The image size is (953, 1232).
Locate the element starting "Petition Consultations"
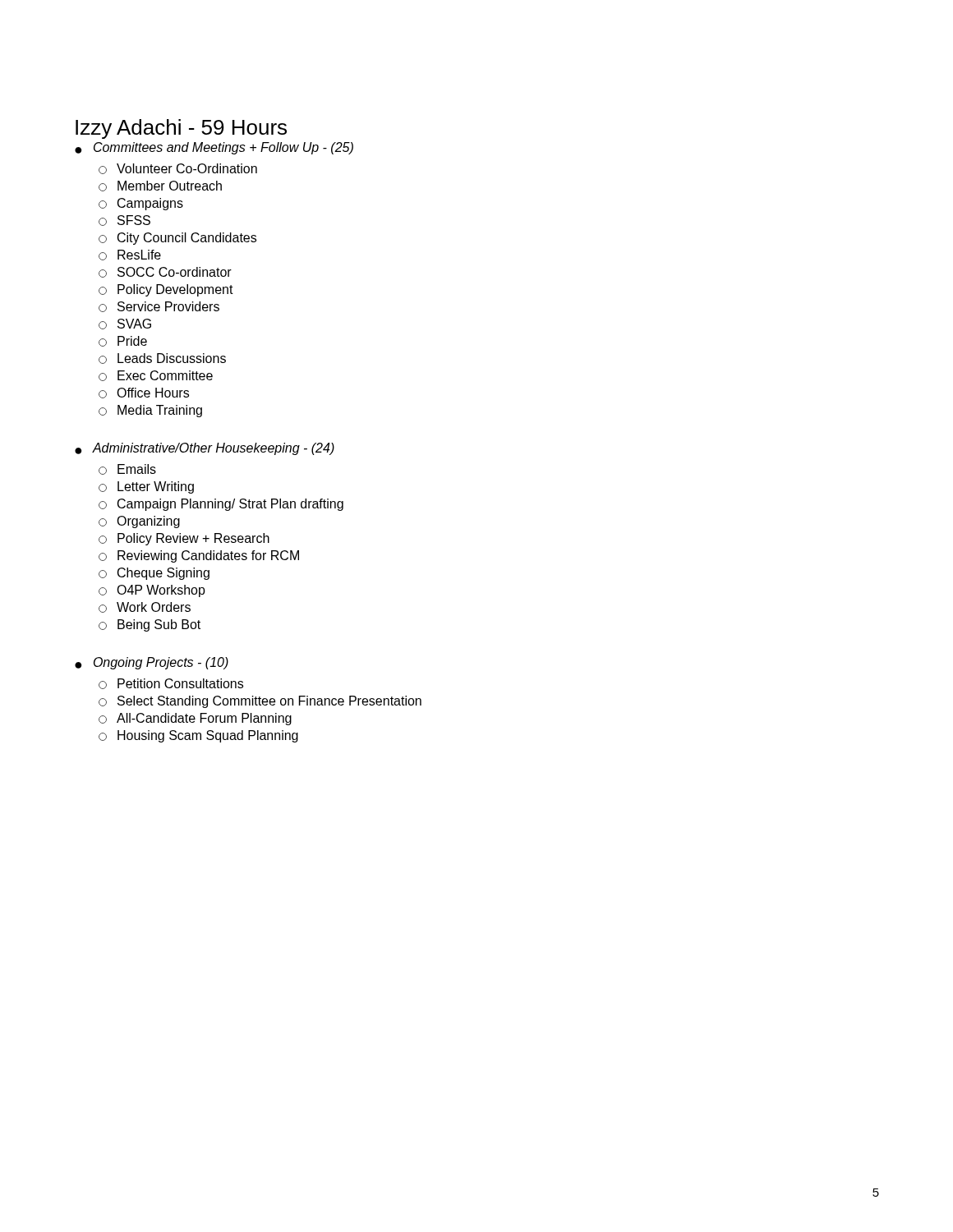click(171, 684)
